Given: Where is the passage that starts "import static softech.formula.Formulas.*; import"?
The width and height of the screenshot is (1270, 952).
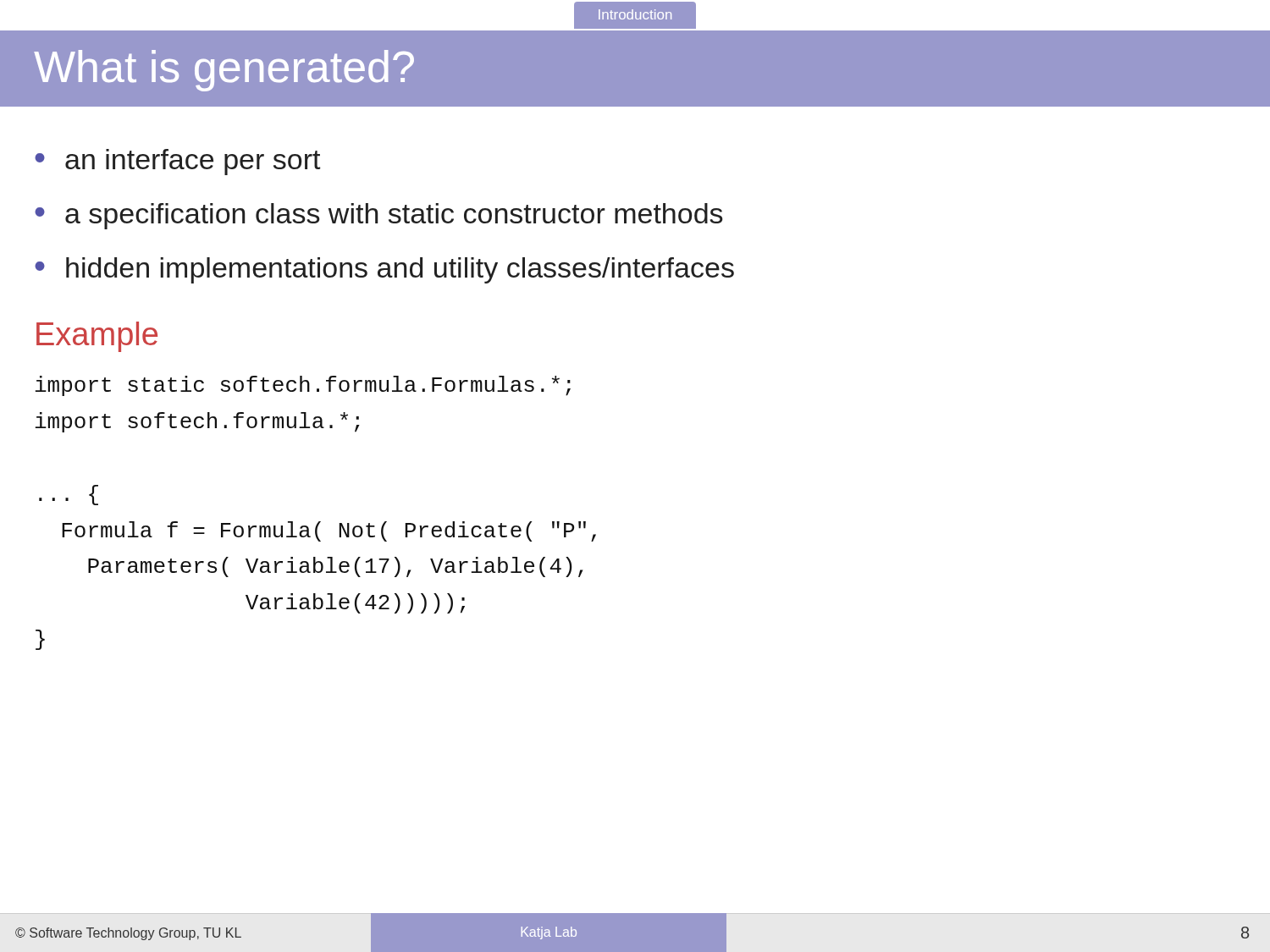Looking at the screenshot, I should (318, 513).
